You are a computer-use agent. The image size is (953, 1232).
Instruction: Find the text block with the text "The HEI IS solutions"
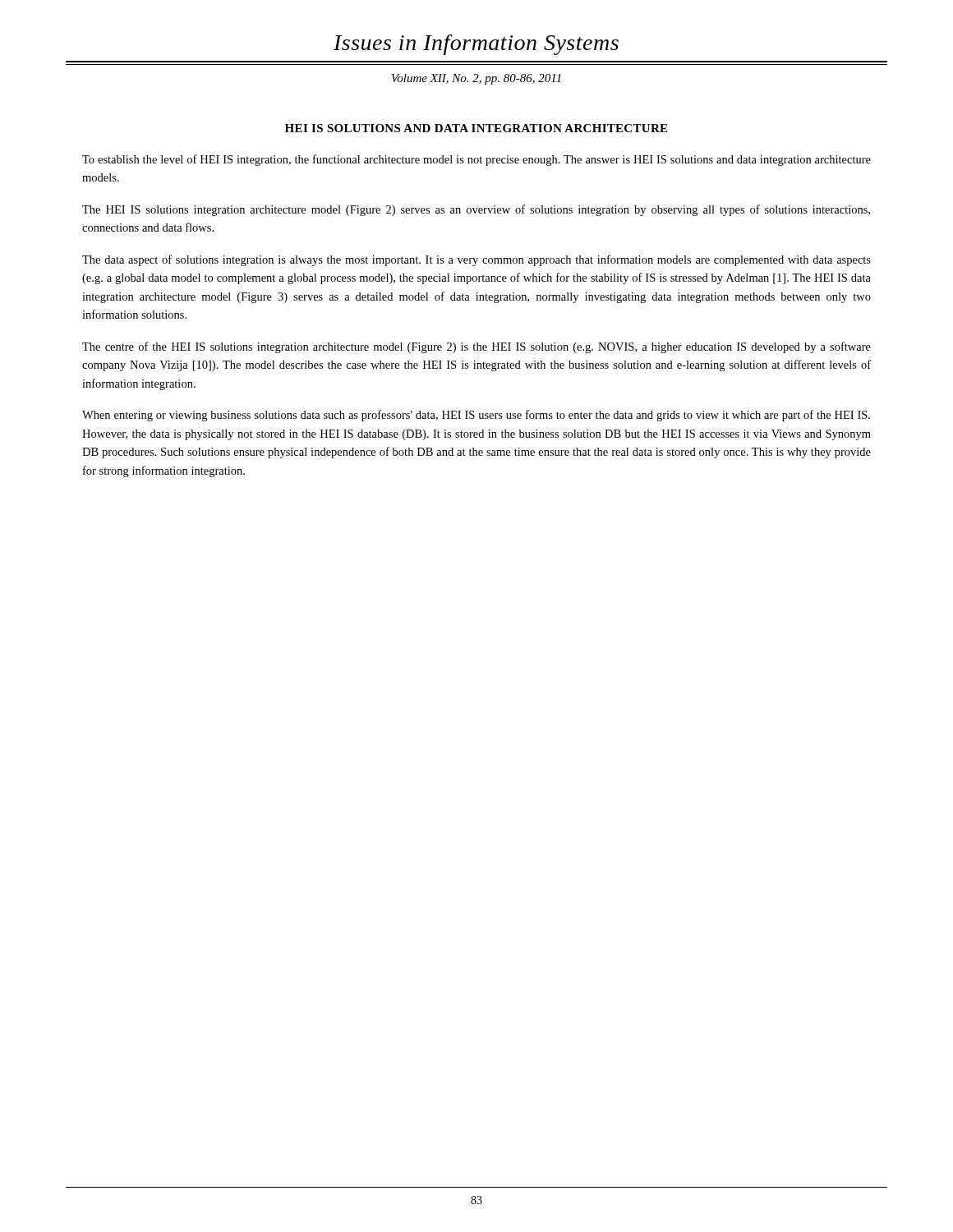tap(476, 219)
